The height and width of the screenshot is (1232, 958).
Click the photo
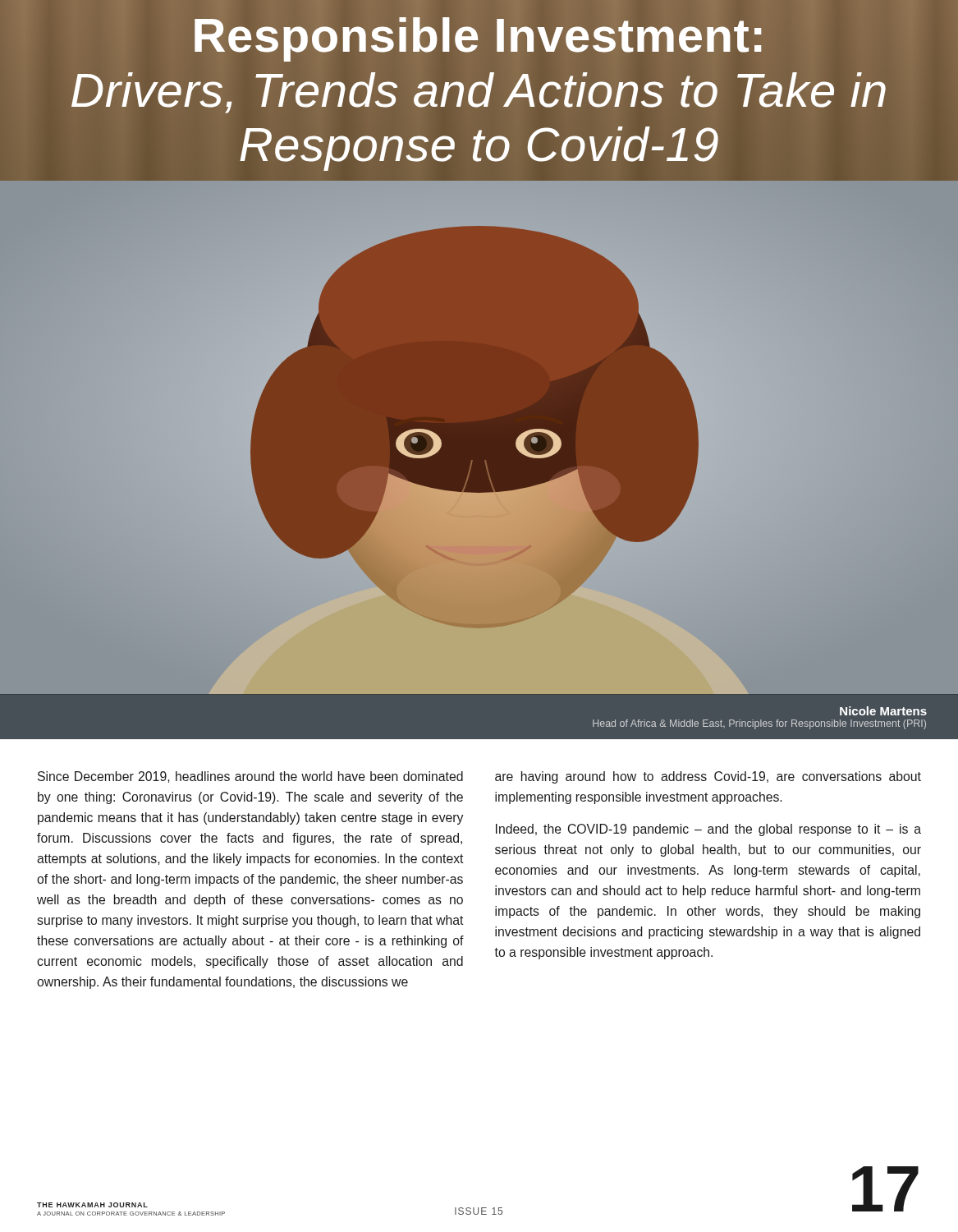479,438
